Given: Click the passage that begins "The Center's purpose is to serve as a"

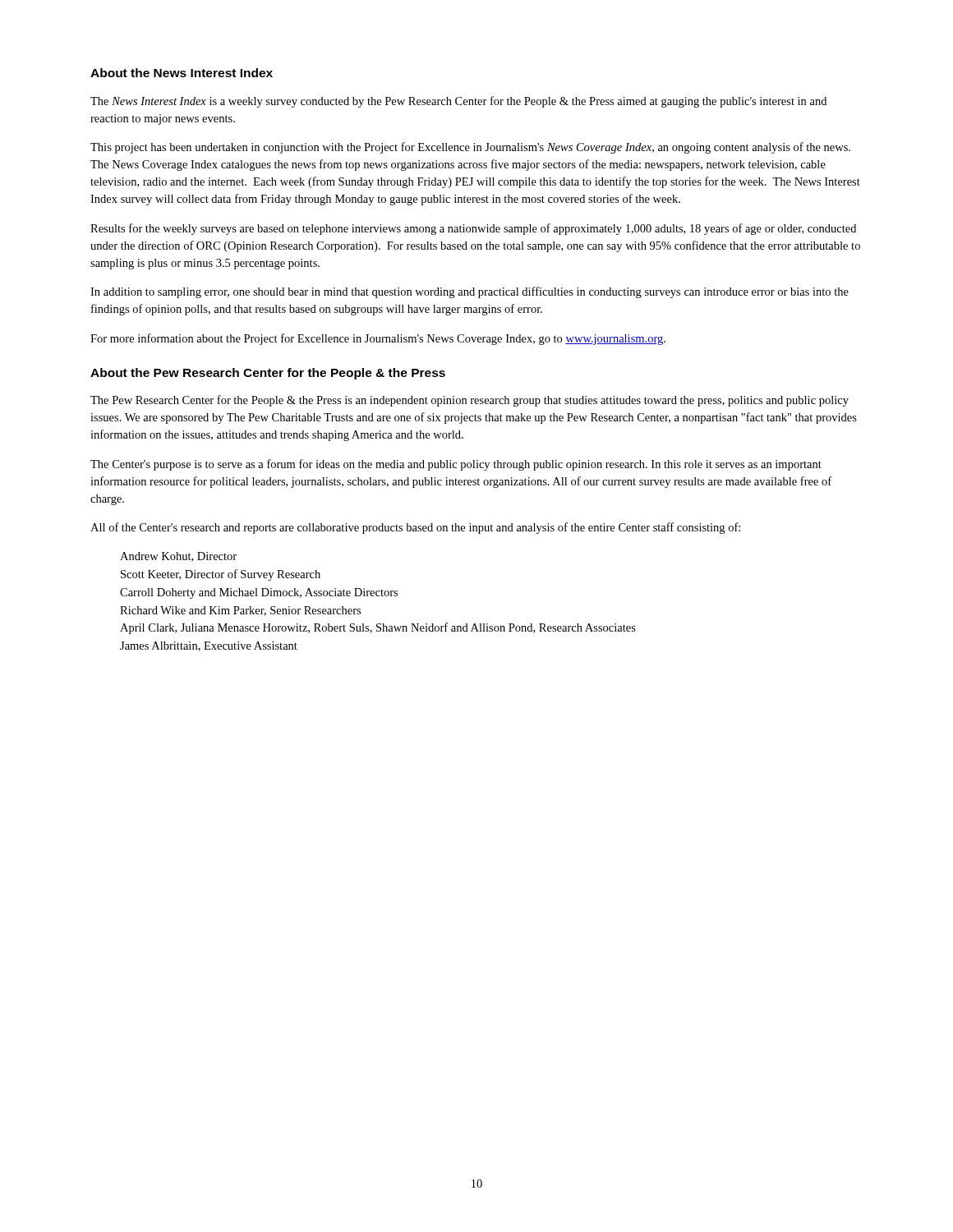Looking at the screenshot, I should 476,482.
